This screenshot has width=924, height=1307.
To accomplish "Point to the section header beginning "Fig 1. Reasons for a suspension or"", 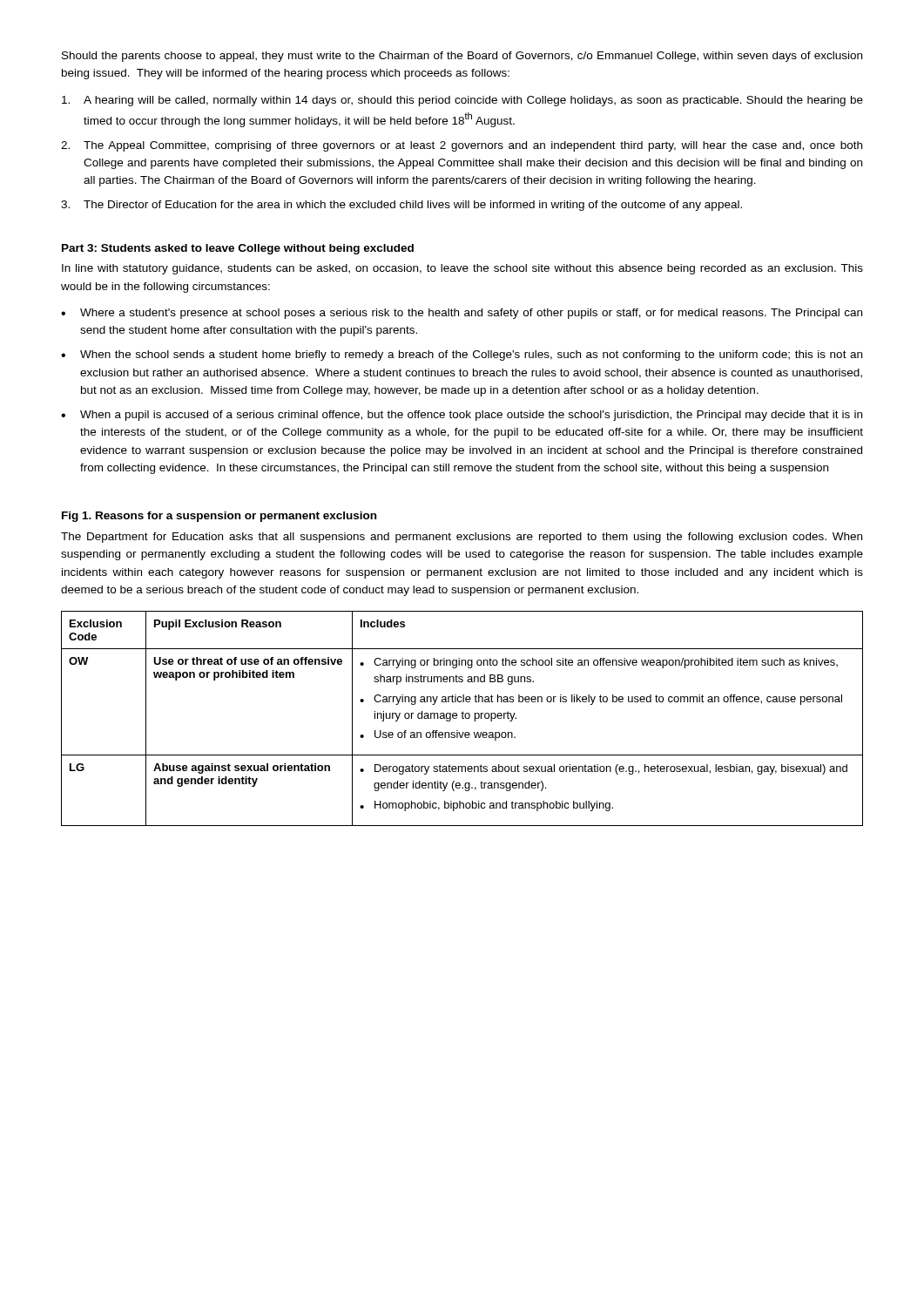I will 219,515.
